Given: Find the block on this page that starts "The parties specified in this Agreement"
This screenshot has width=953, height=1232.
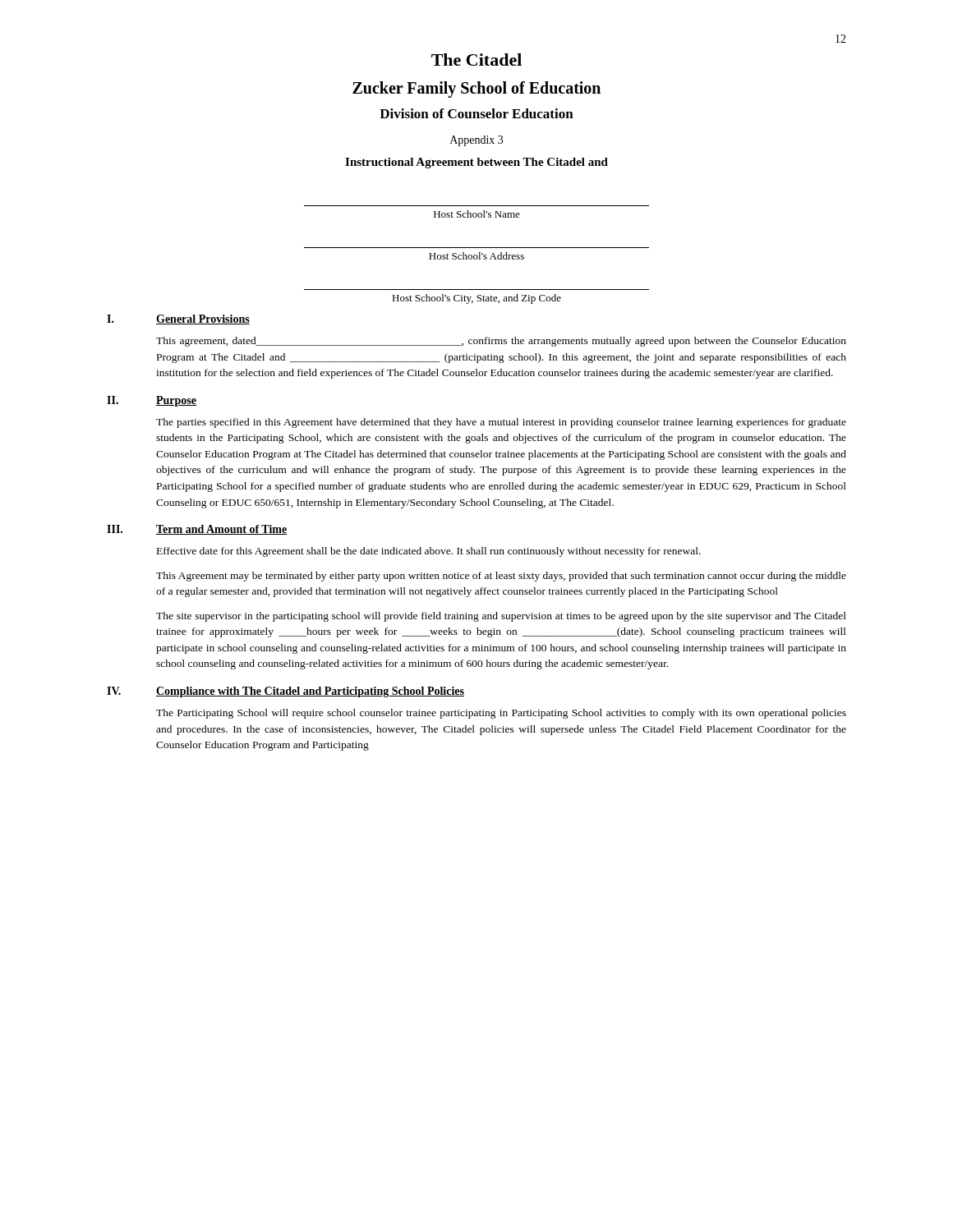Looking at the screenshot, I should (501, 462).
